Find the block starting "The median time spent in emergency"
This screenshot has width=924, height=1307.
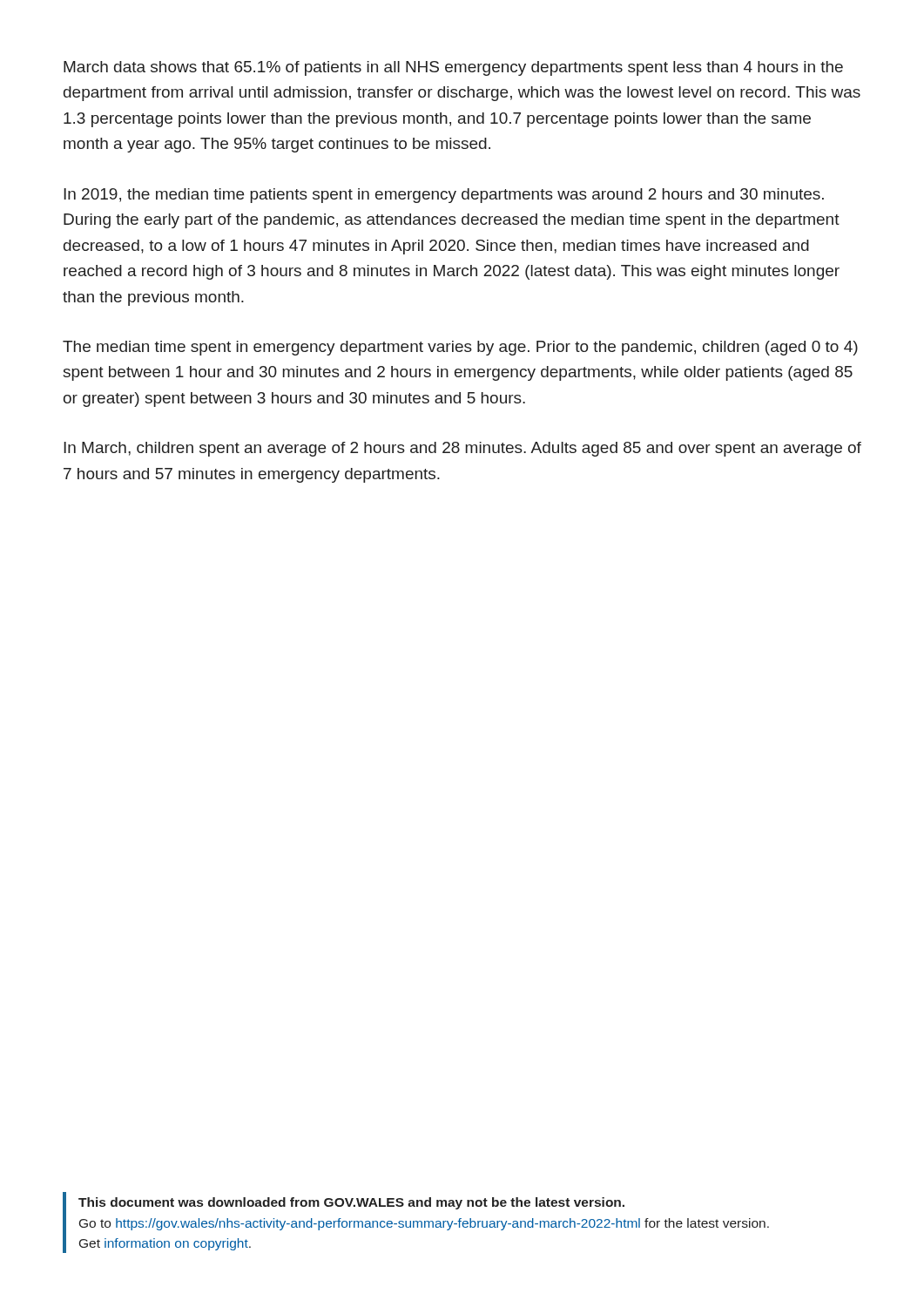pos(461,372)
